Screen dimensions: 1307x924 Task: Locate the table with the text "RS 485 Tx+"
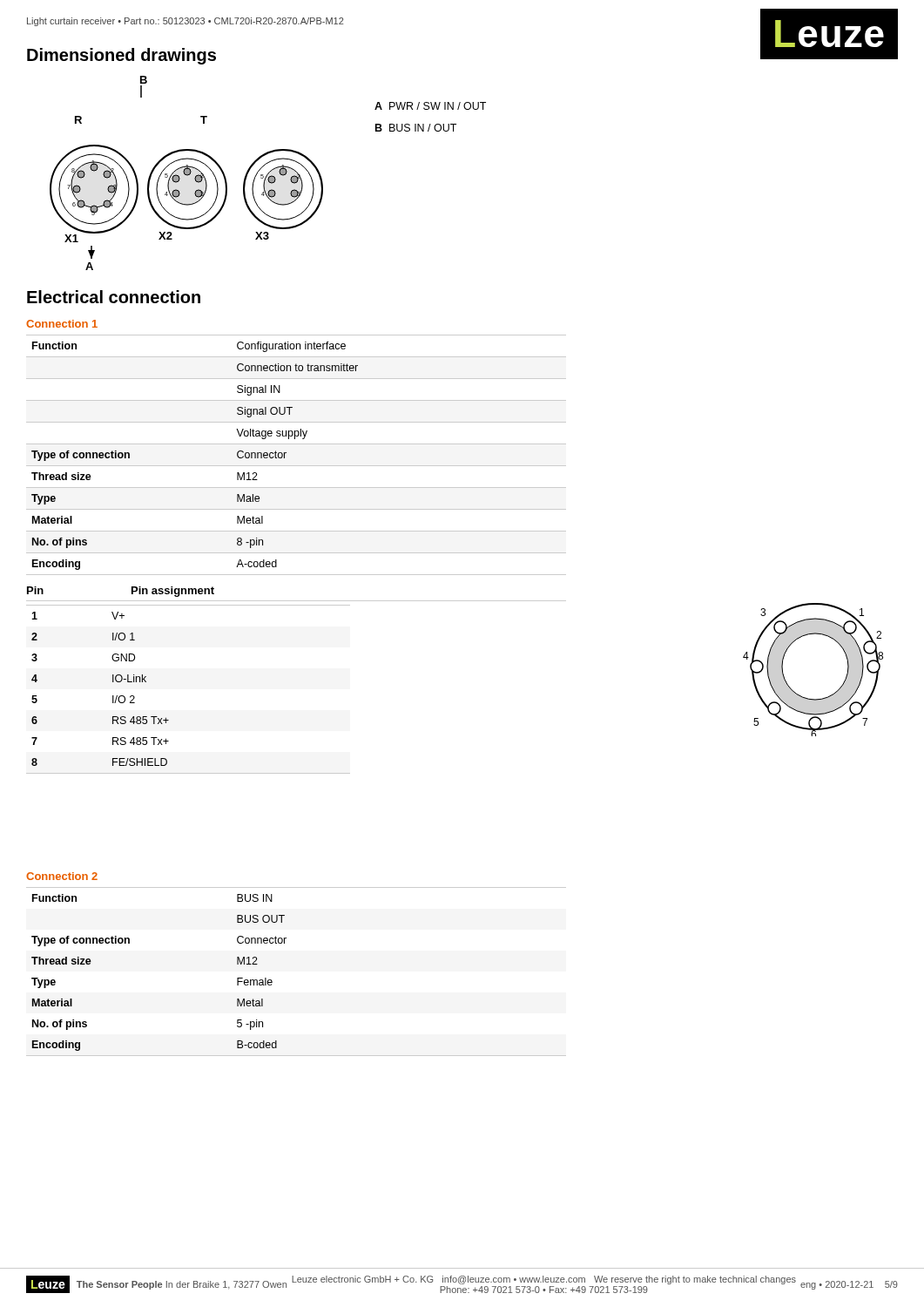coord(296,689)
